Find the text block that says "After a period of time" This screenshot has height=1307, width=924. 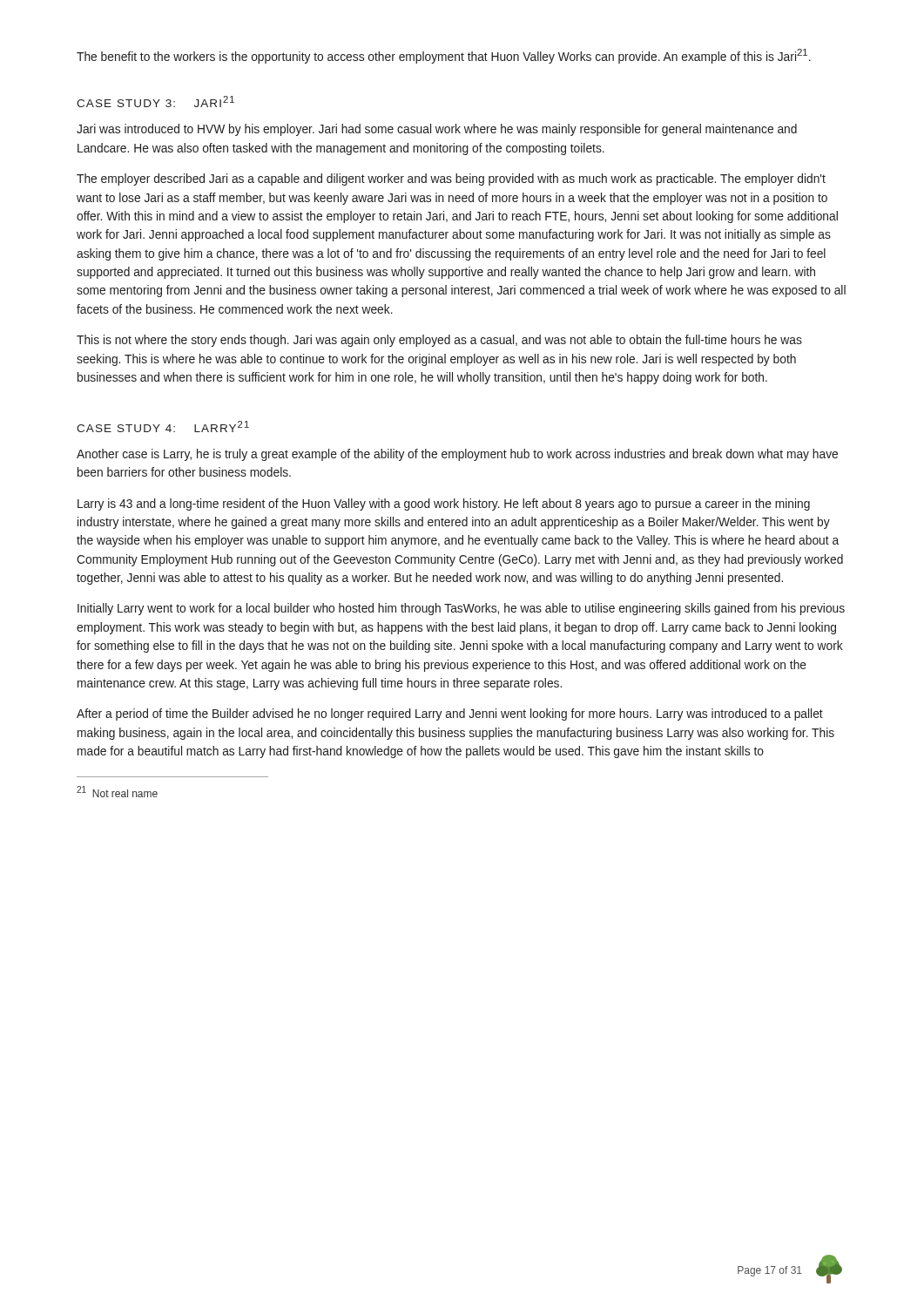click(456, 733)
